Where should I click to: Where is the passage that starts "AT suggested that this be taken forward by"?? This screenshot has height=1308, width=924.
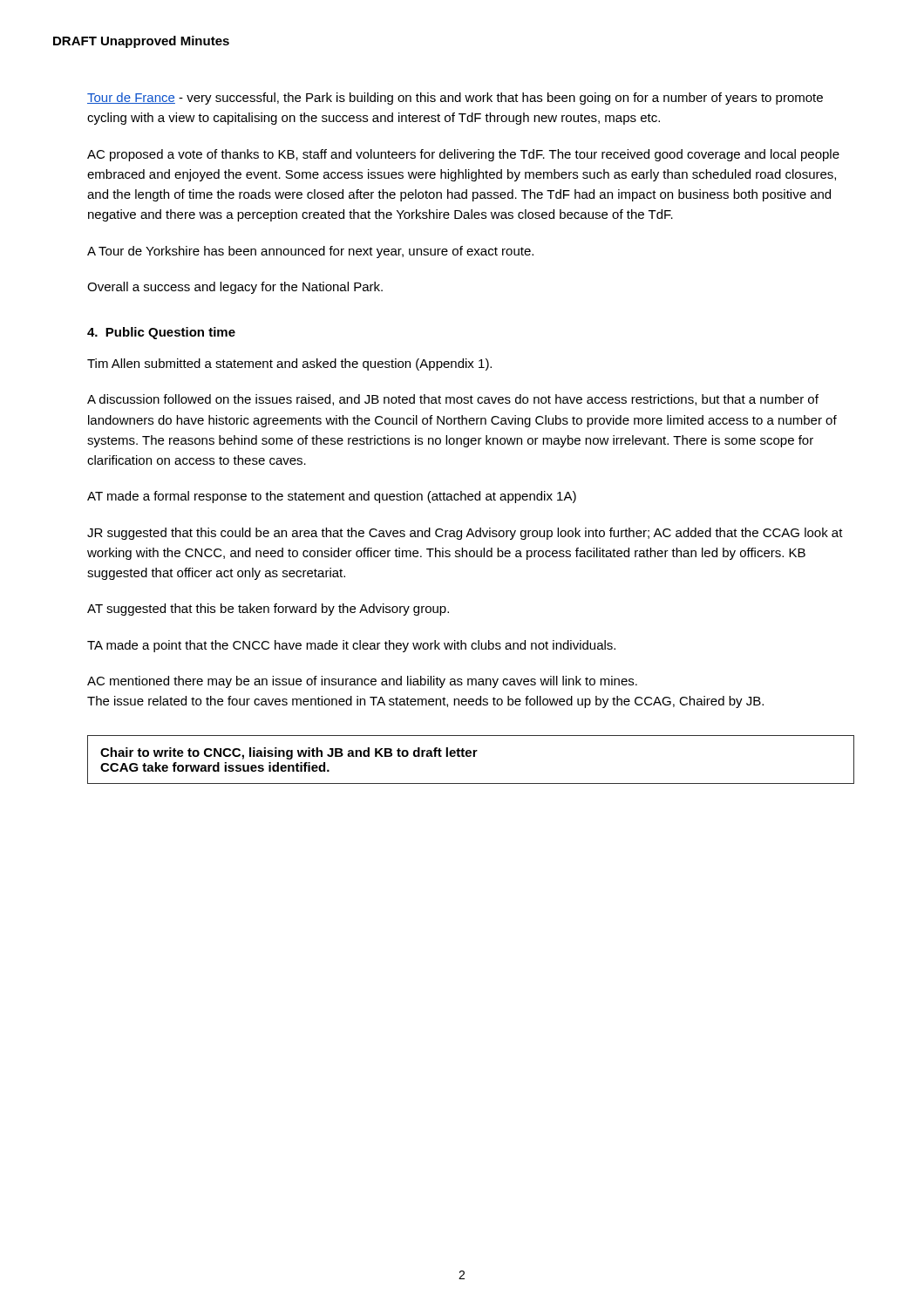pyautogui.click(x=269, y=608)
